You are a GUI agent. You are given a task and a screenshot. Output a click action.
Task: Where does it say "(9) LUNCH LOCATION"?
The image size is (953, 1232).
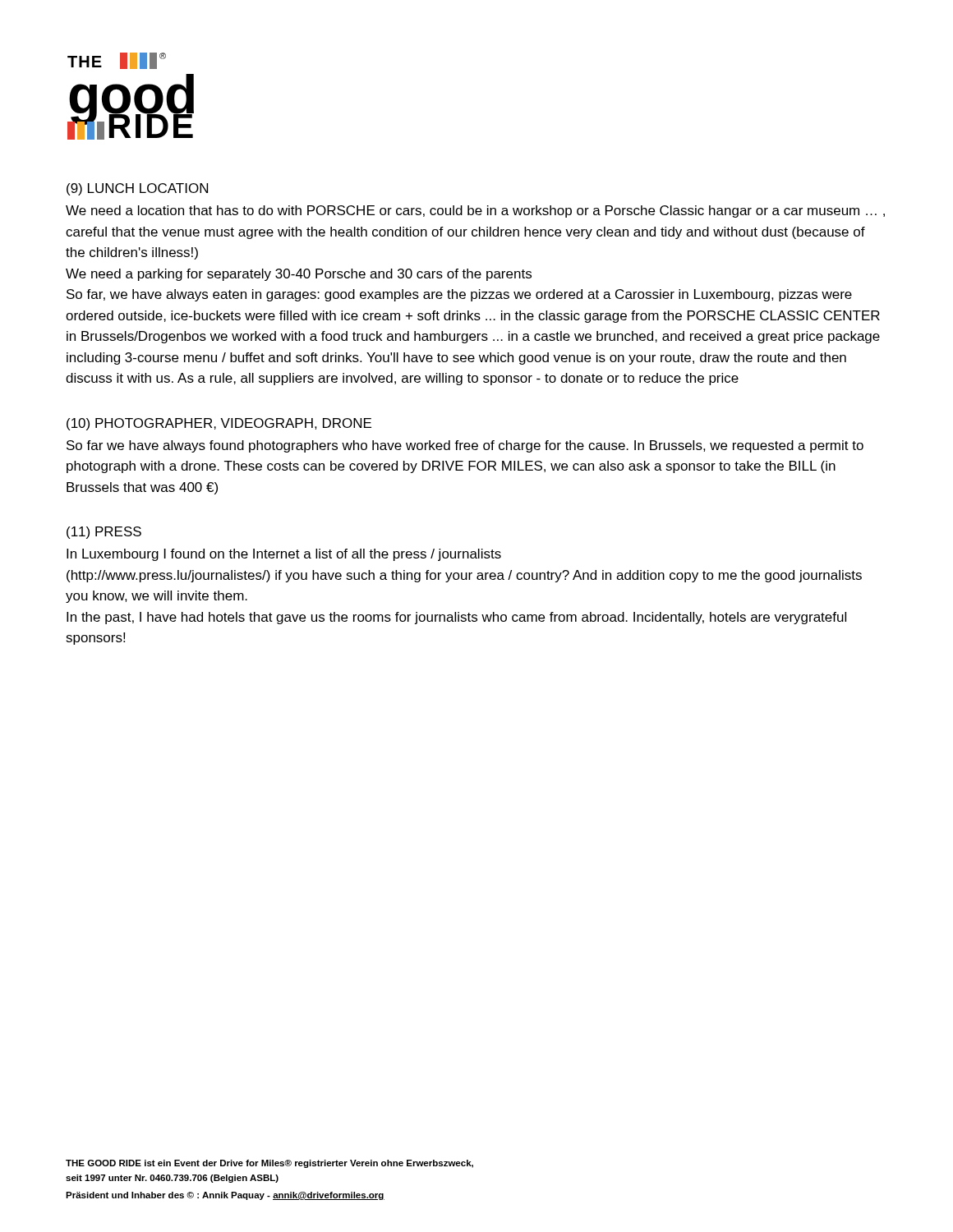point(137,188)
